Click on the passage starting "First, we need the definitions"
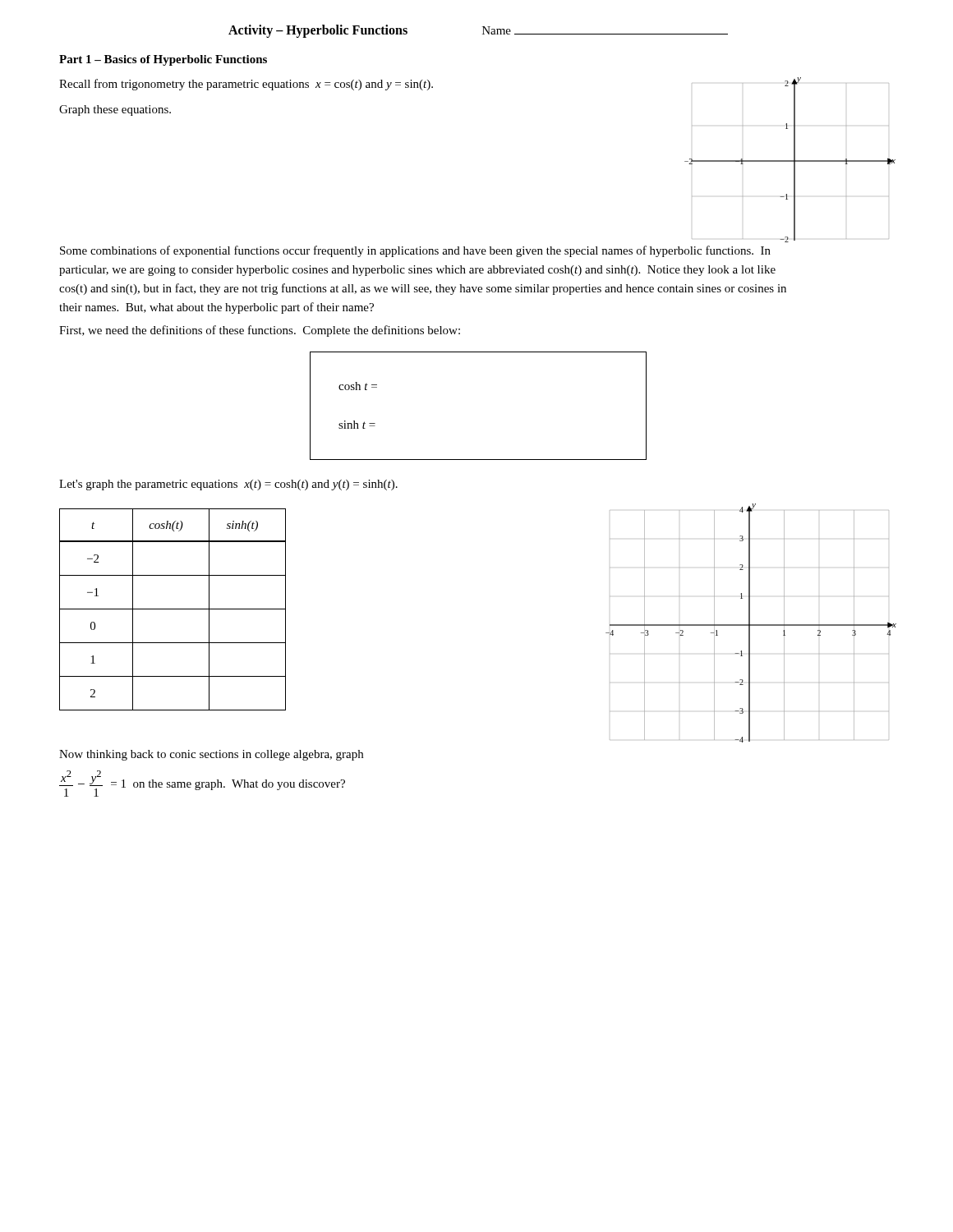 [260, 330]
